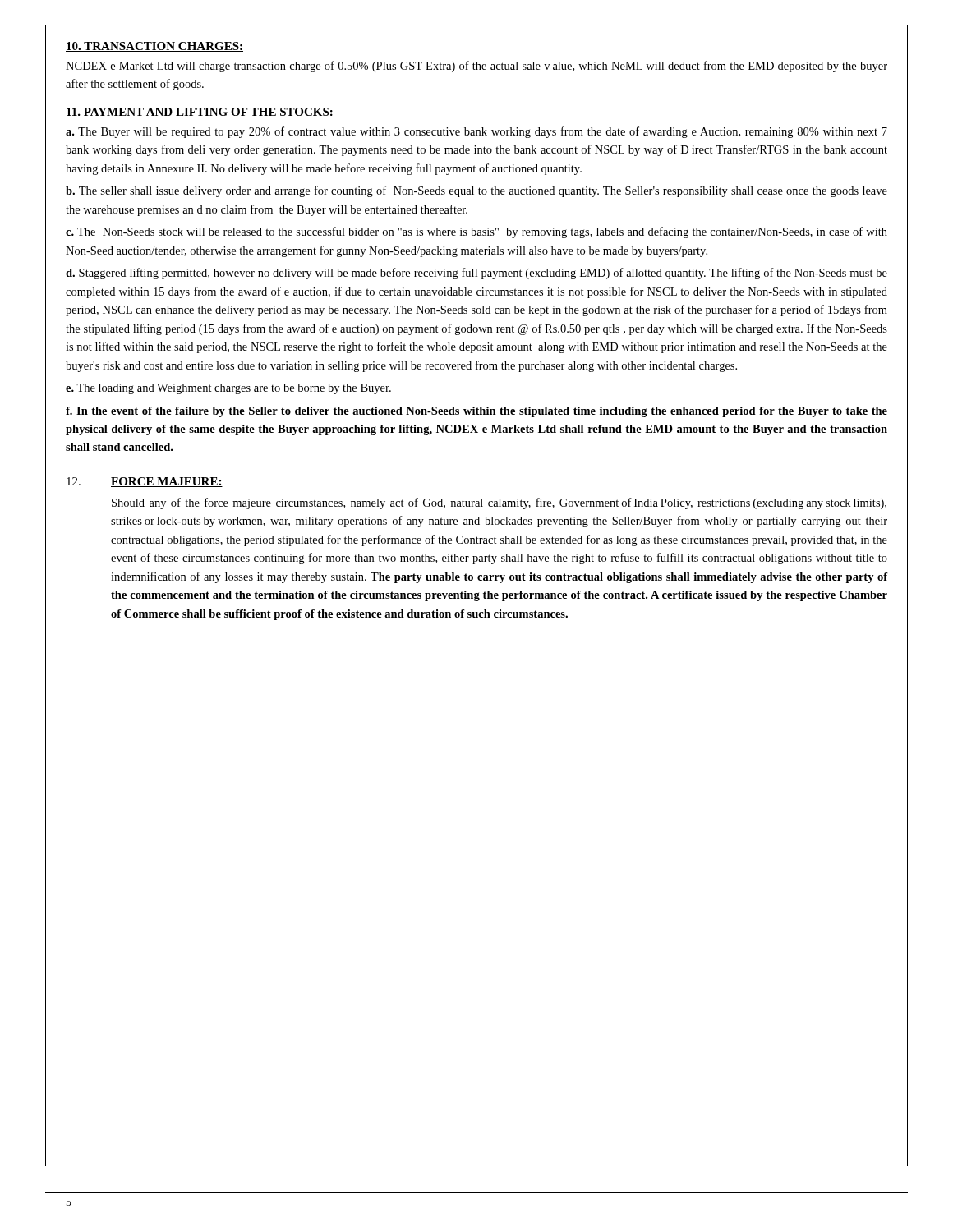Select the section header with the text "11. PAYMENT AND"
The image size is (953, 1232).
point(200,112)
